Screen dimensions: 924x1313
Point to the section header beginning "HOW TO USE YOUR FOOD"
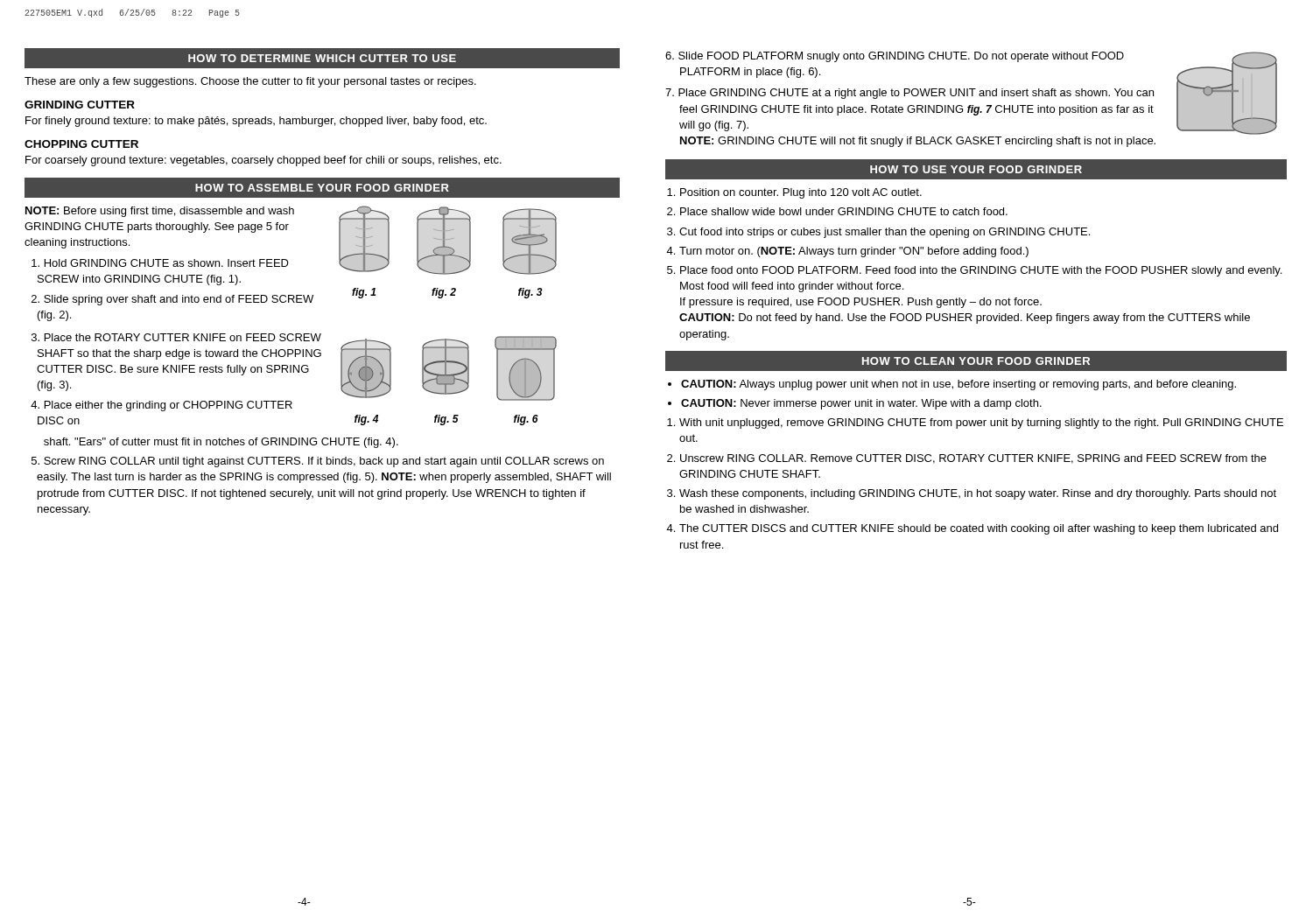point(976,169)
